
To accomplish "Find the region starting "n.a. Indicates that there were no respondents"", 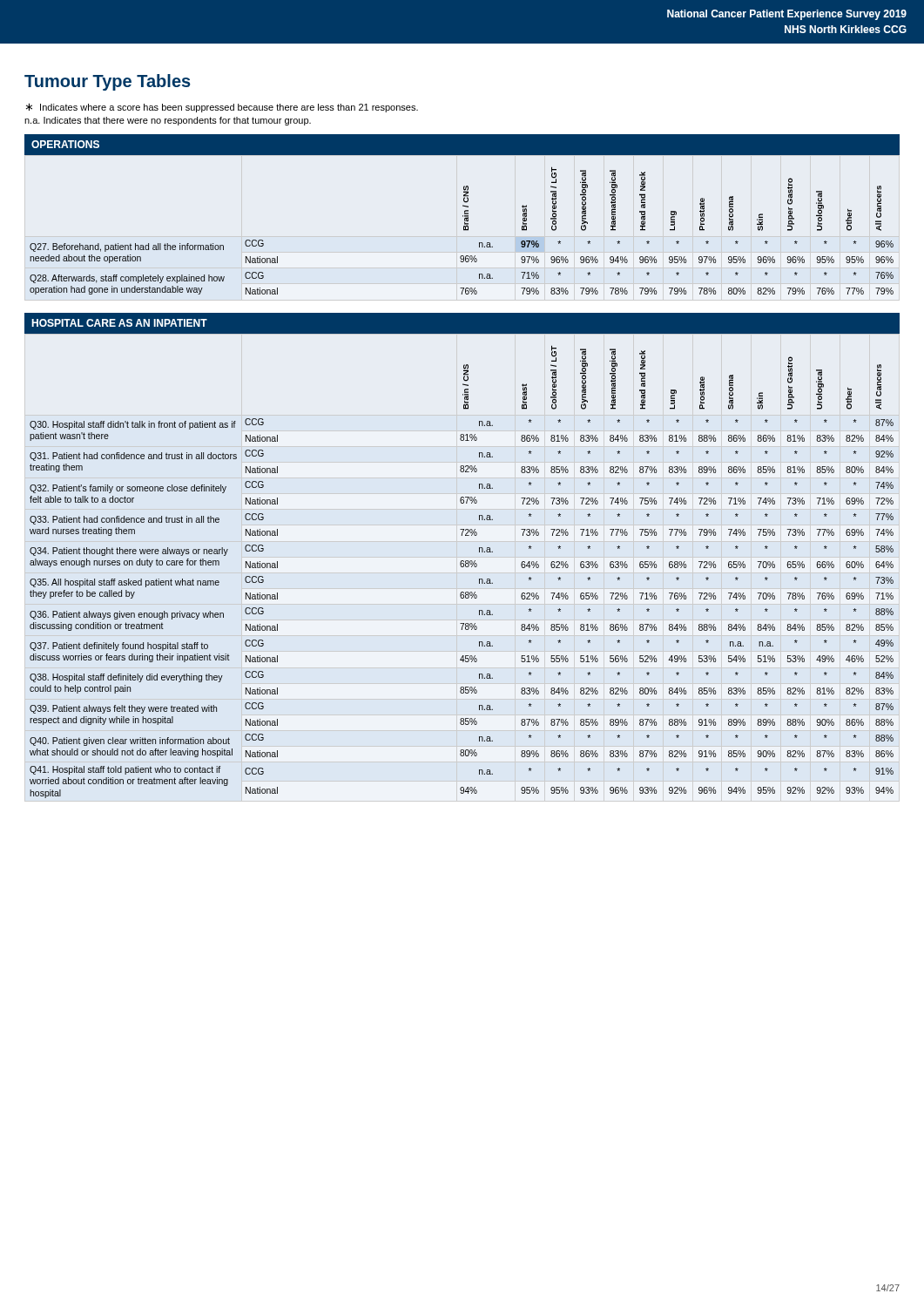I will pos(168,120).
